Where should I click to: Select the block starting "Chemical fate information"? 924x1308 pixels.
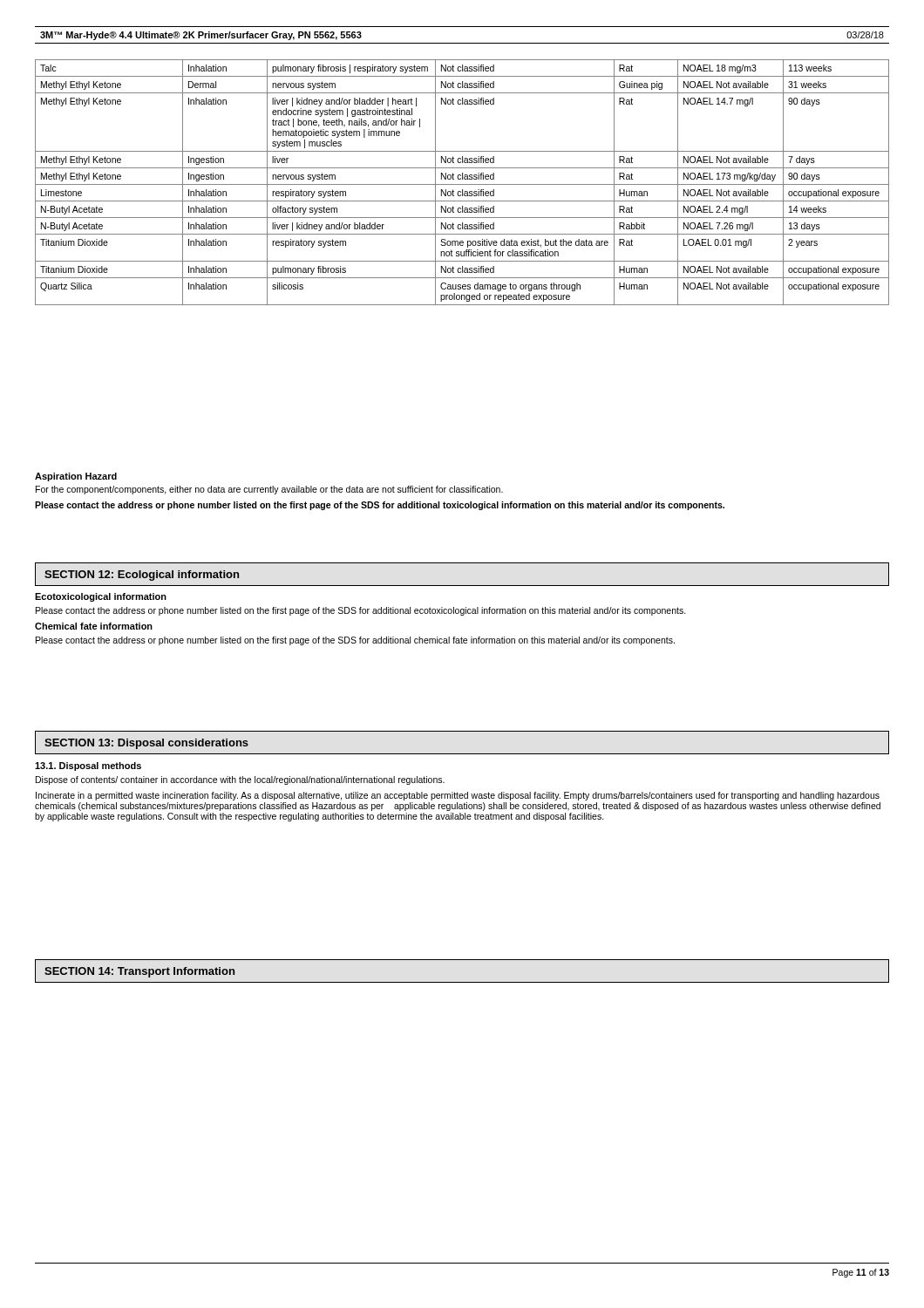pos(94,626)
